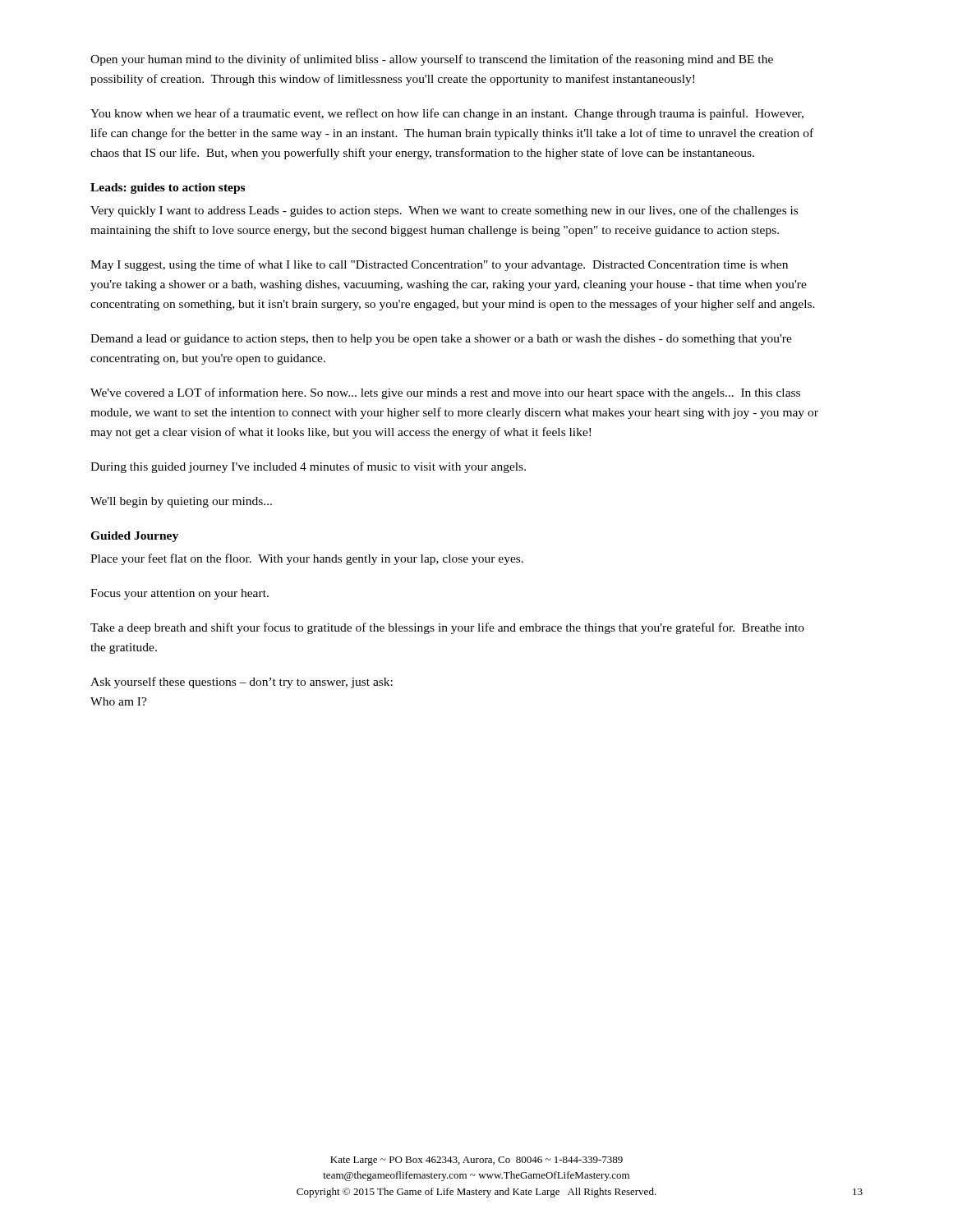Point to the block beginning "Ask yourself these questions"
Image resolution: width=953 pixels, height=1232 pixels.
pos(242,691)
